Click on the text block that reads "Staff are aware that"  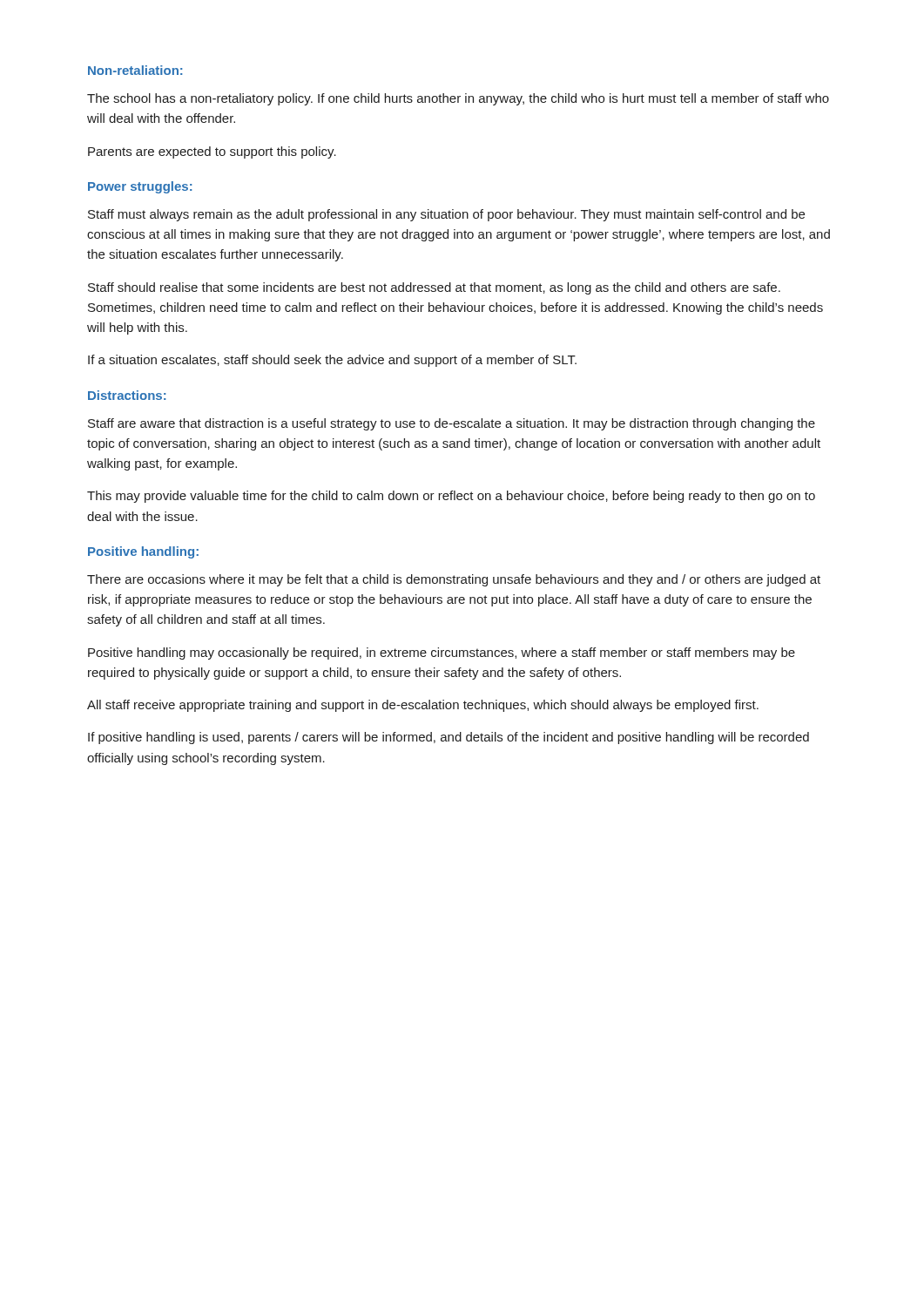pyautogui.click(x=454, y=443)
